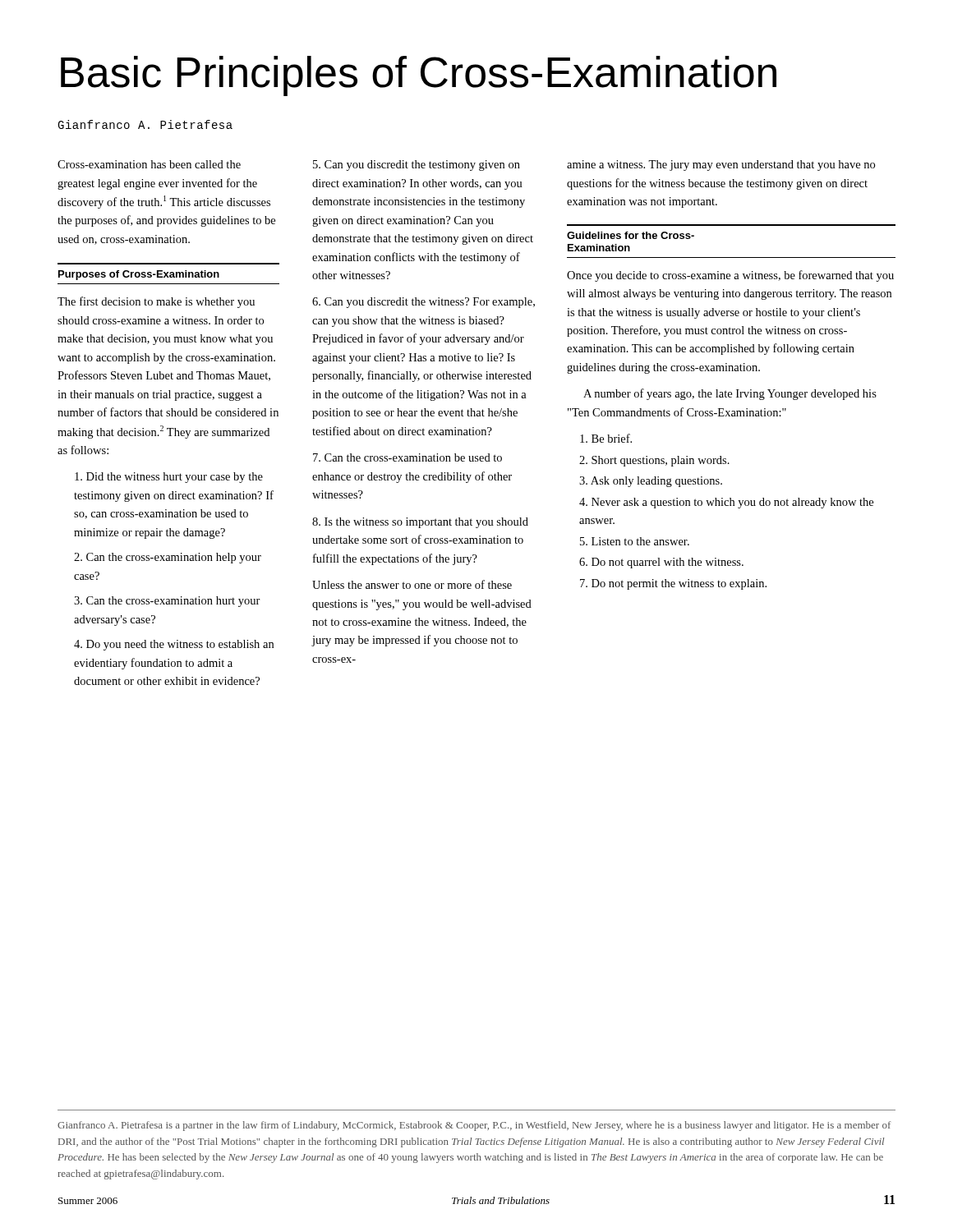Viewport: 953px width, 1232px height.
Task: Find the text block containing "Can the cross-examination be used to enhance"
Action: [412, 476]
